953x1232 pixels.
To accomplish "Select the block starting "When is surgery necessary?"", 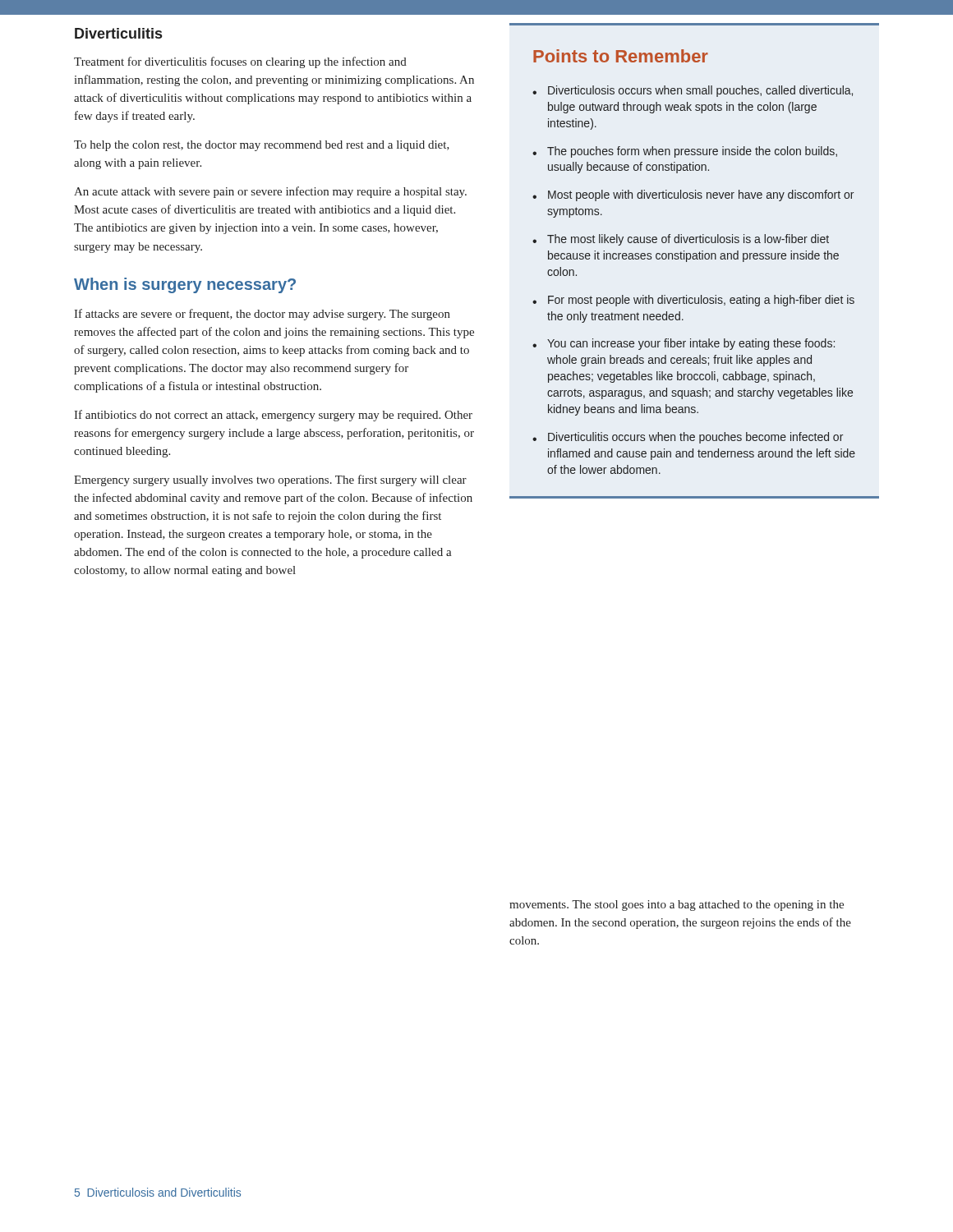I will 185,284.
